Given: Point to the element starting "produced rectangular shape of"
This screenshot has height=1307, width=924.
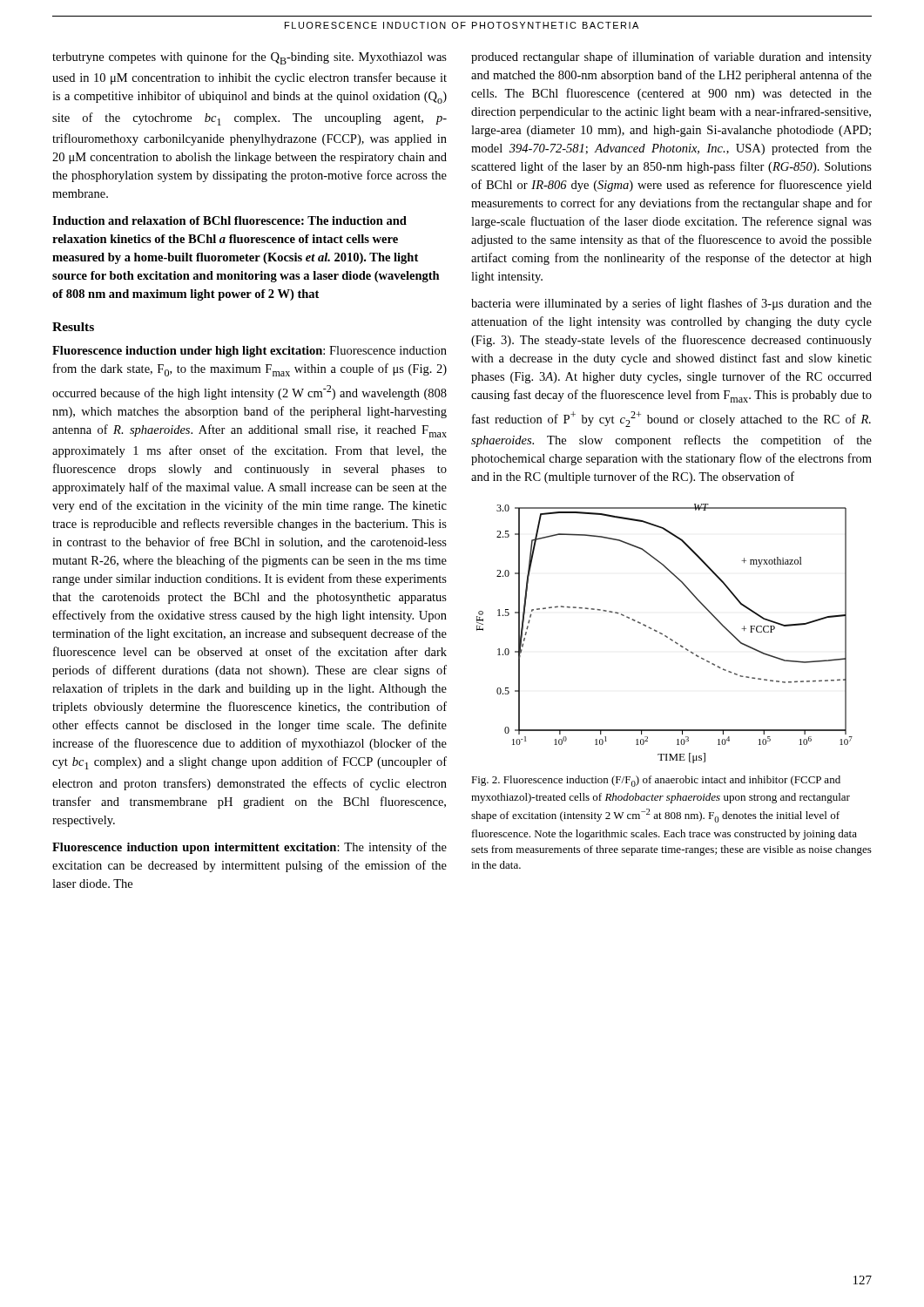Looking at the screenshot, I should point(671,167).
